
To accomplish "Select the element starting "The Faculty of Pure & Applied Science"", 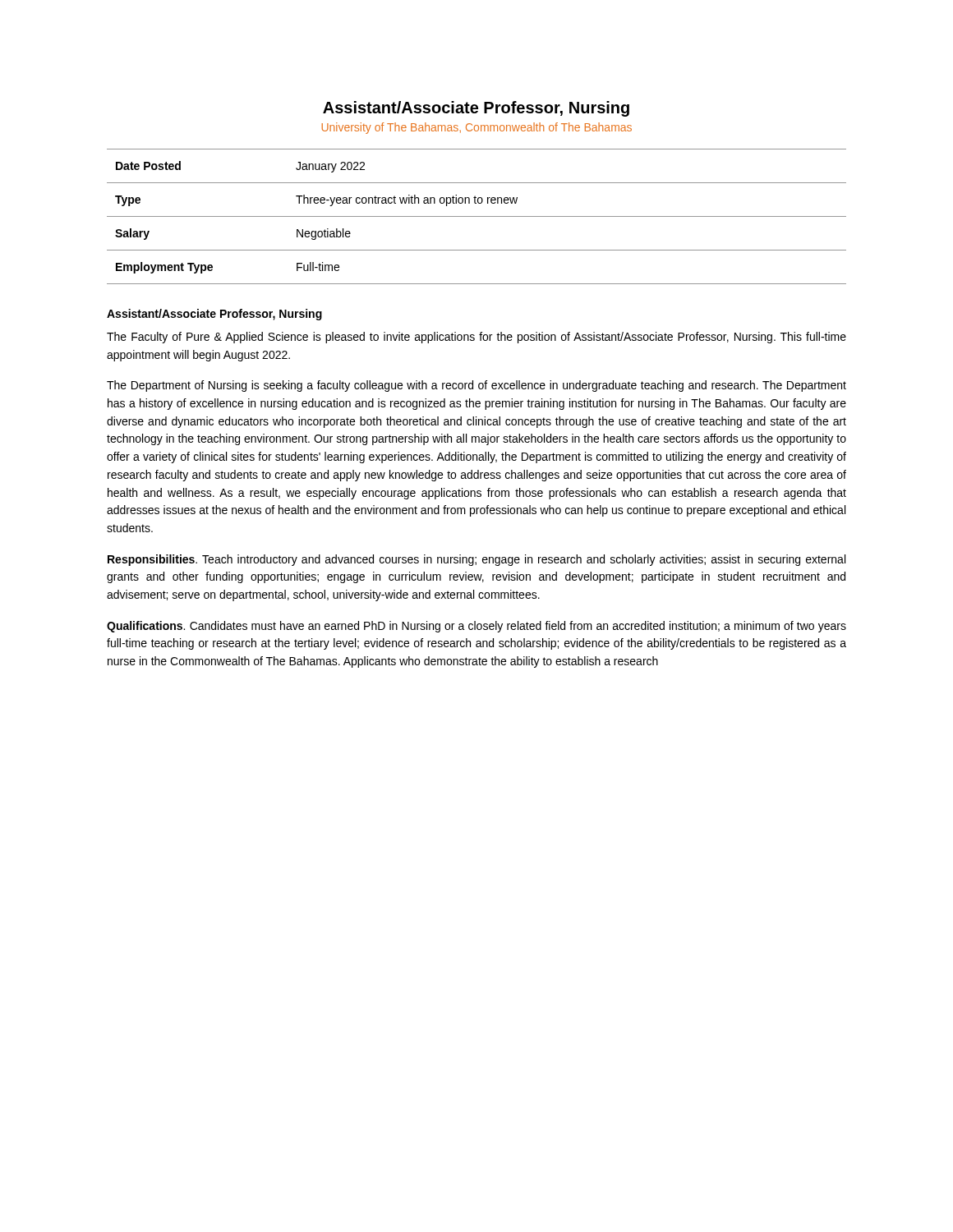I will coord(476,346).
